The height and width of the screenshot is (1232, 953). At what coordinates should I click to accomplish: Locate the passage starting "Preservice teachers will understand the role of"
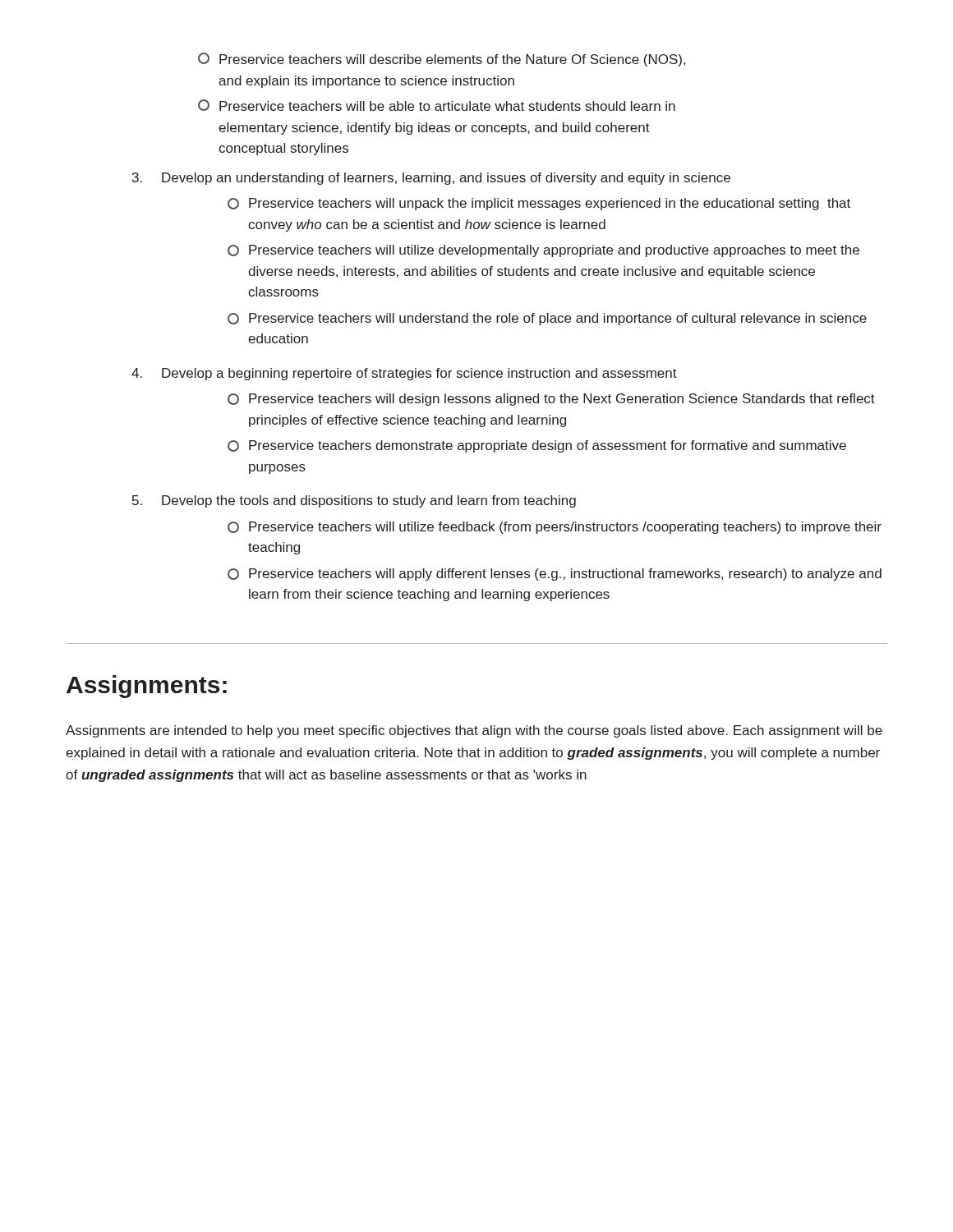(553, 329)
